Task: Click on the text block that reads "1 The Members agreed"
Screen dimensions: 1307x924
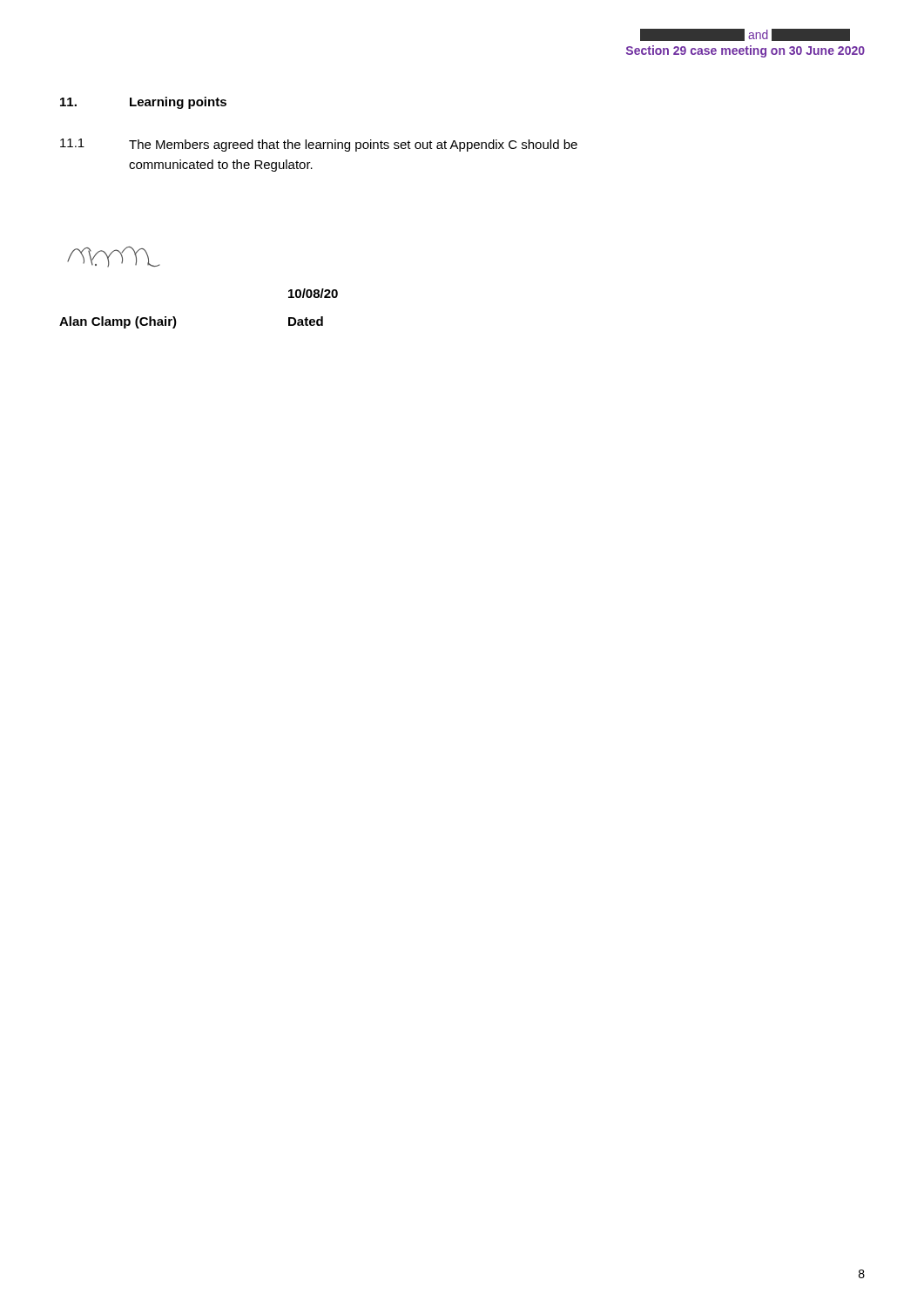Action: (347, 155)
